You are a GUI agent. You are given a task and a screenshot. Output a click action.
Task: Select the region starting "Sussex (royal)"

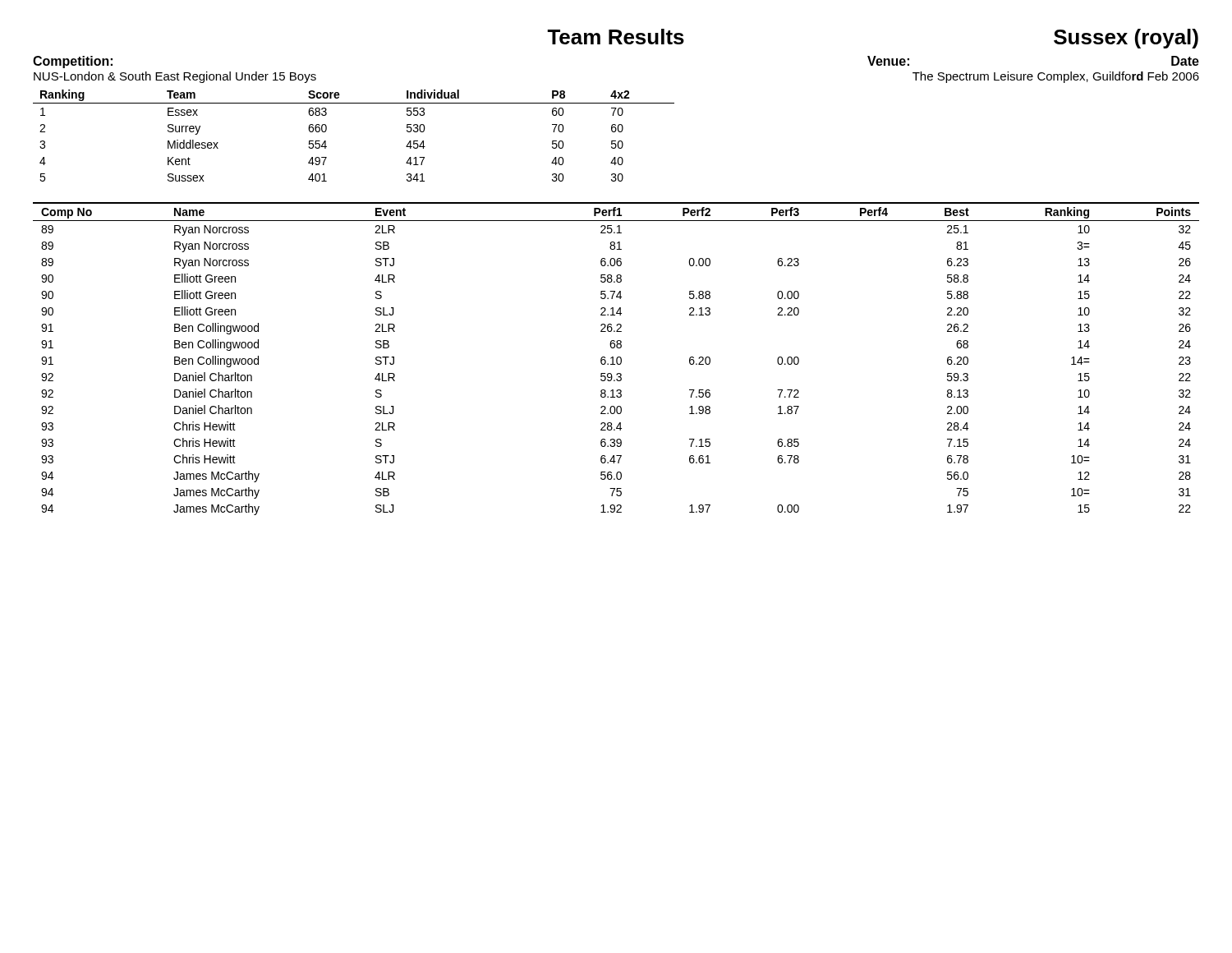(1126, 37)
